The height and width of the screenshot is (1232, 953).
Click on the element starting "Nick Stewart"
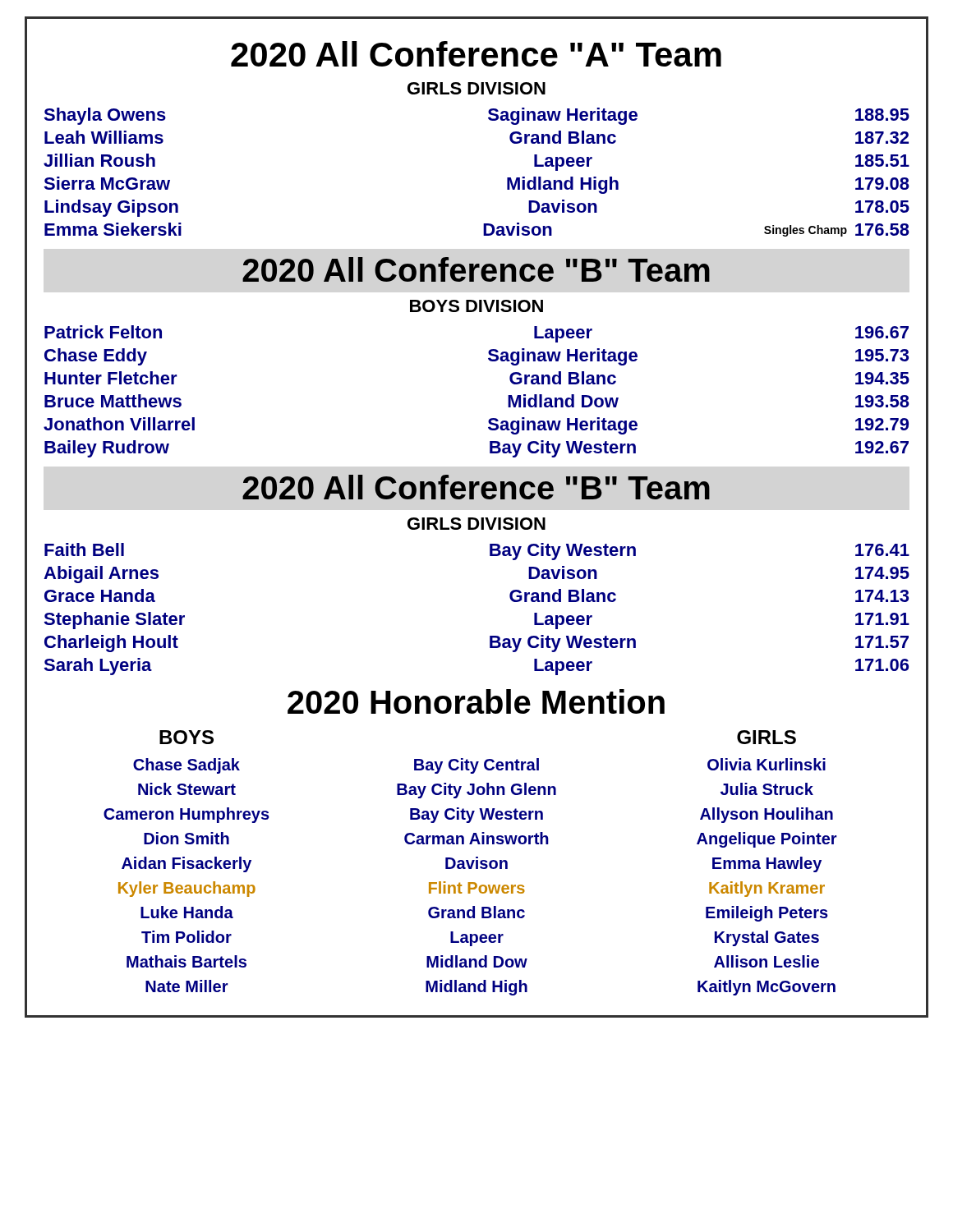186,789
